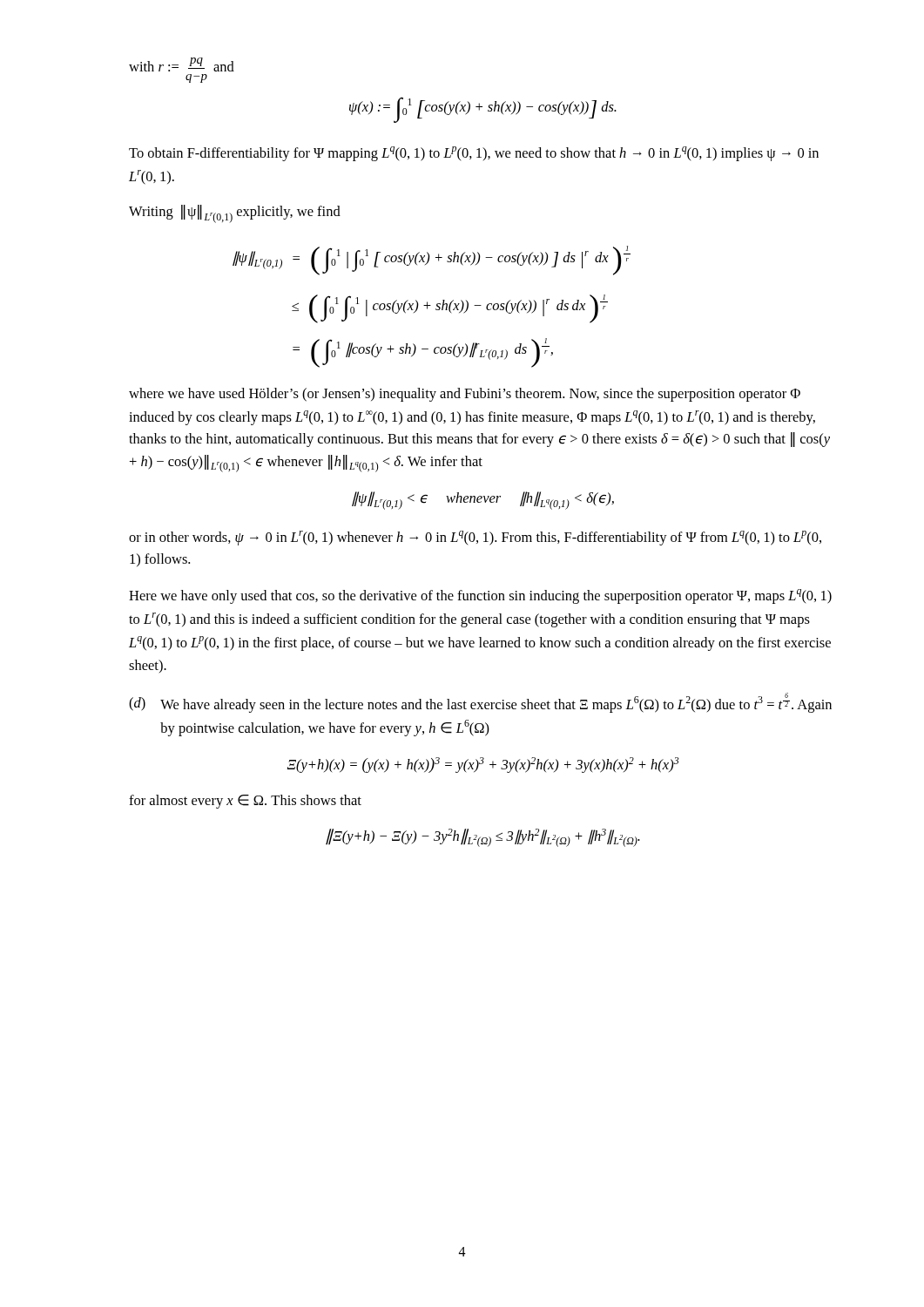Navigate to the block starting "‖Ξ(y+h) − Ξ(y) − 3y2h‖L2(Ω) ≤ 3‖yh2‖L2(Ω) +"

483,836
